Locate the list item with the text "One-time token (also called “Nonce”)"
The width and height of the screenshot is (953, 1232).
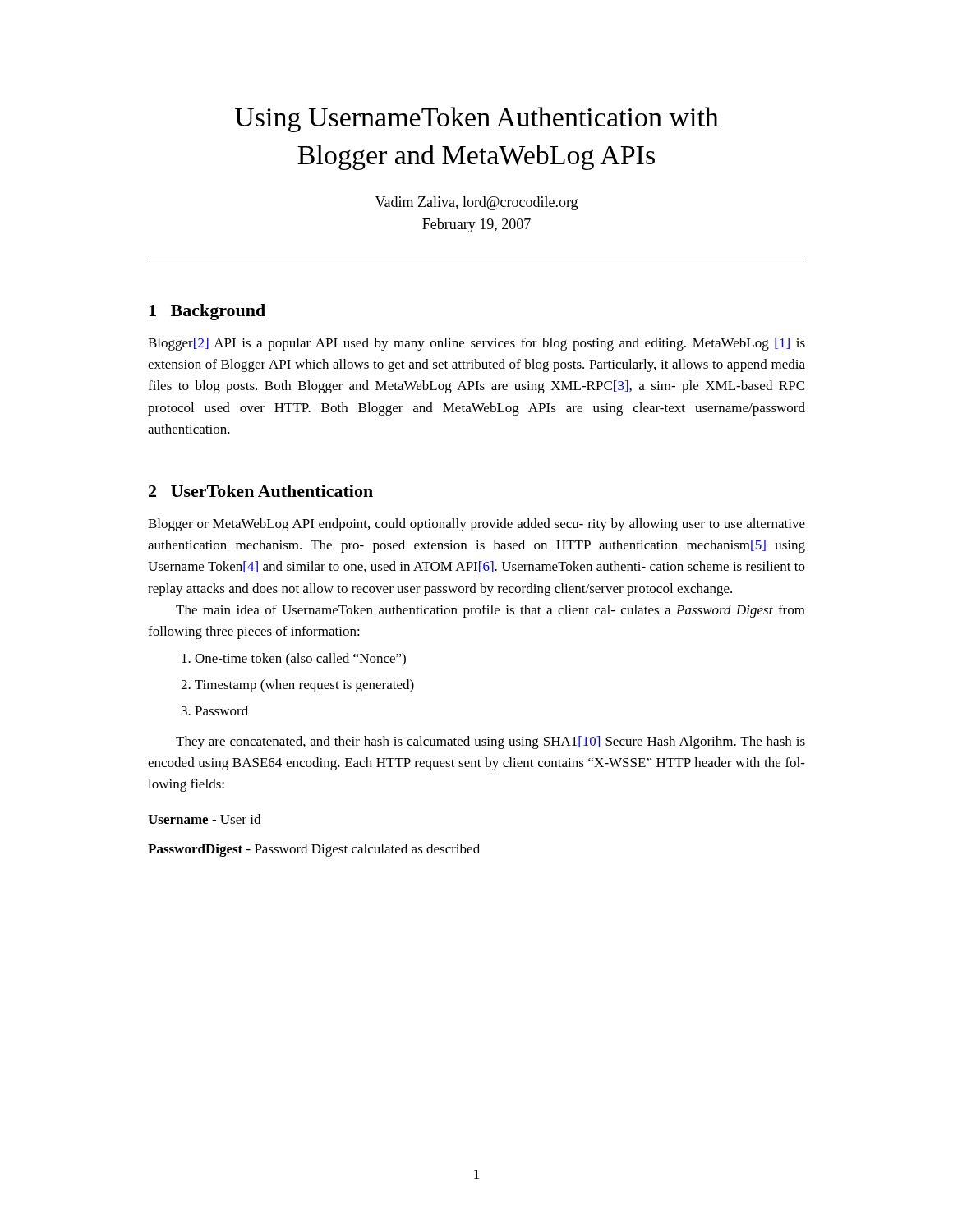pos(294,658)
